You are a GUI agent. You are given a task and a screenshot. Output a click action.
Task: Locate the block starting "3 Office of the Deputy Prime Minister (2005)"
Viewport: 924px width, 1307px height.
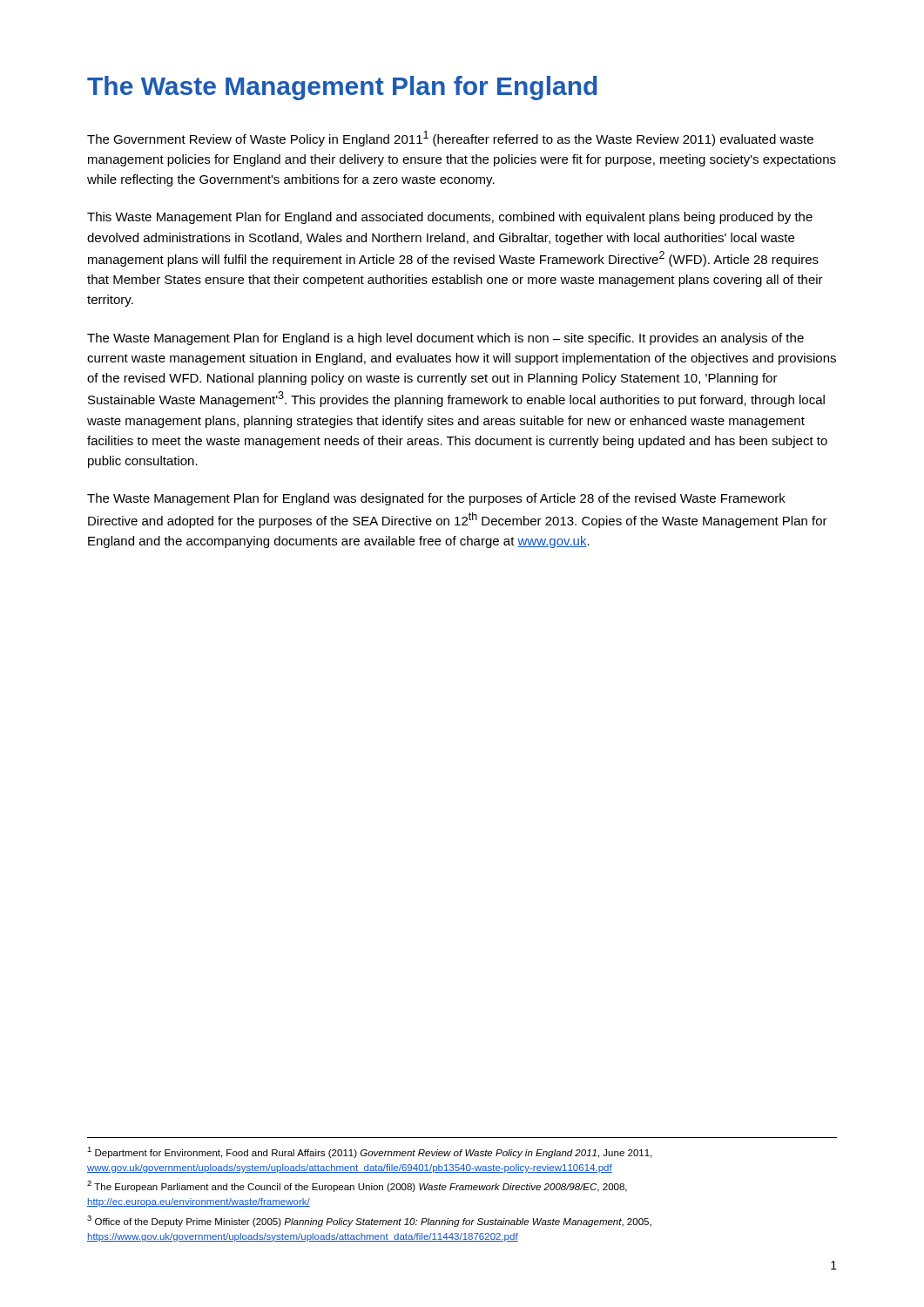(370, 1227)
